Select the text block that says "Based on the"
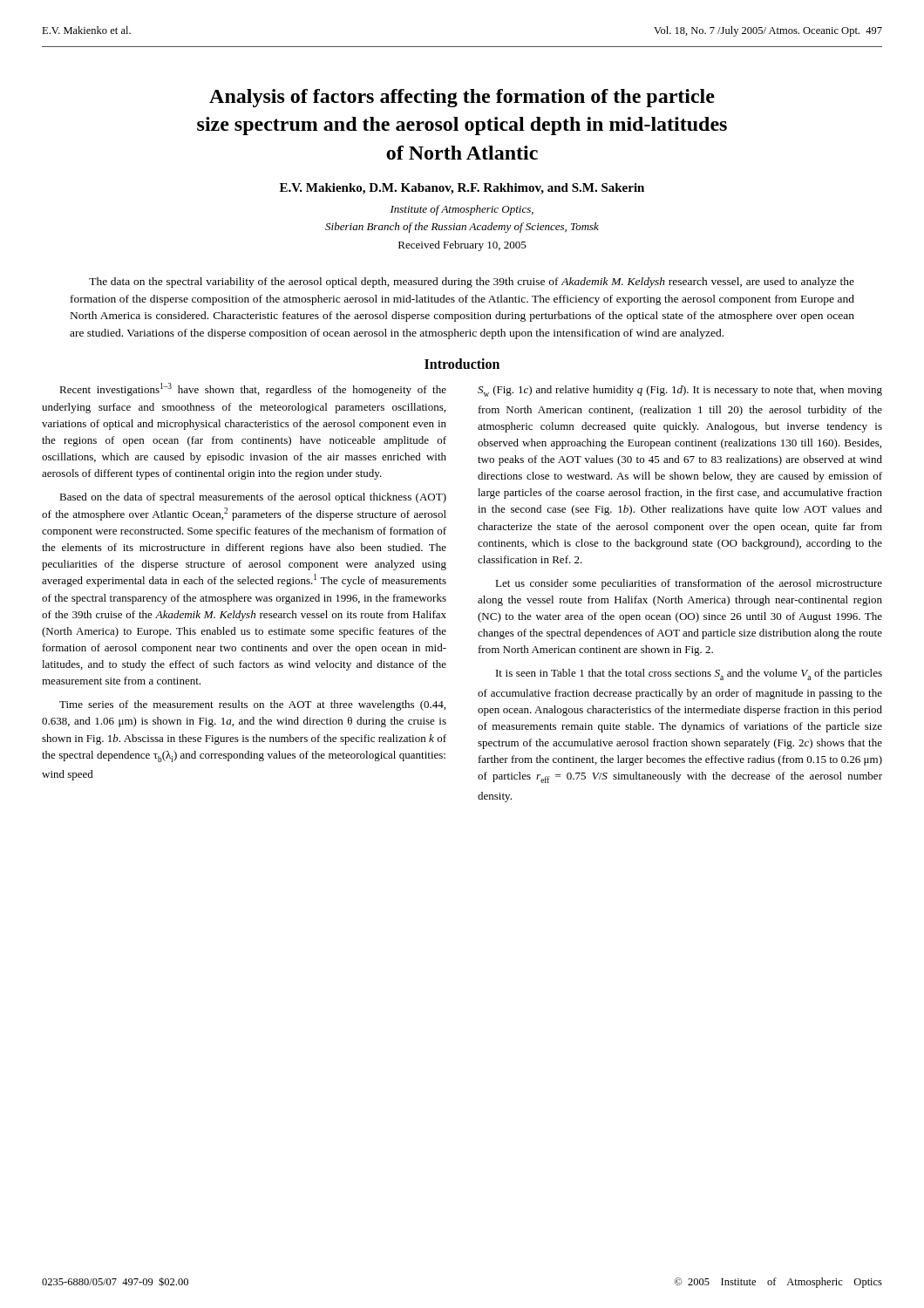The width and height of the screenshot is (924, 1308). [x=244, y=589]
